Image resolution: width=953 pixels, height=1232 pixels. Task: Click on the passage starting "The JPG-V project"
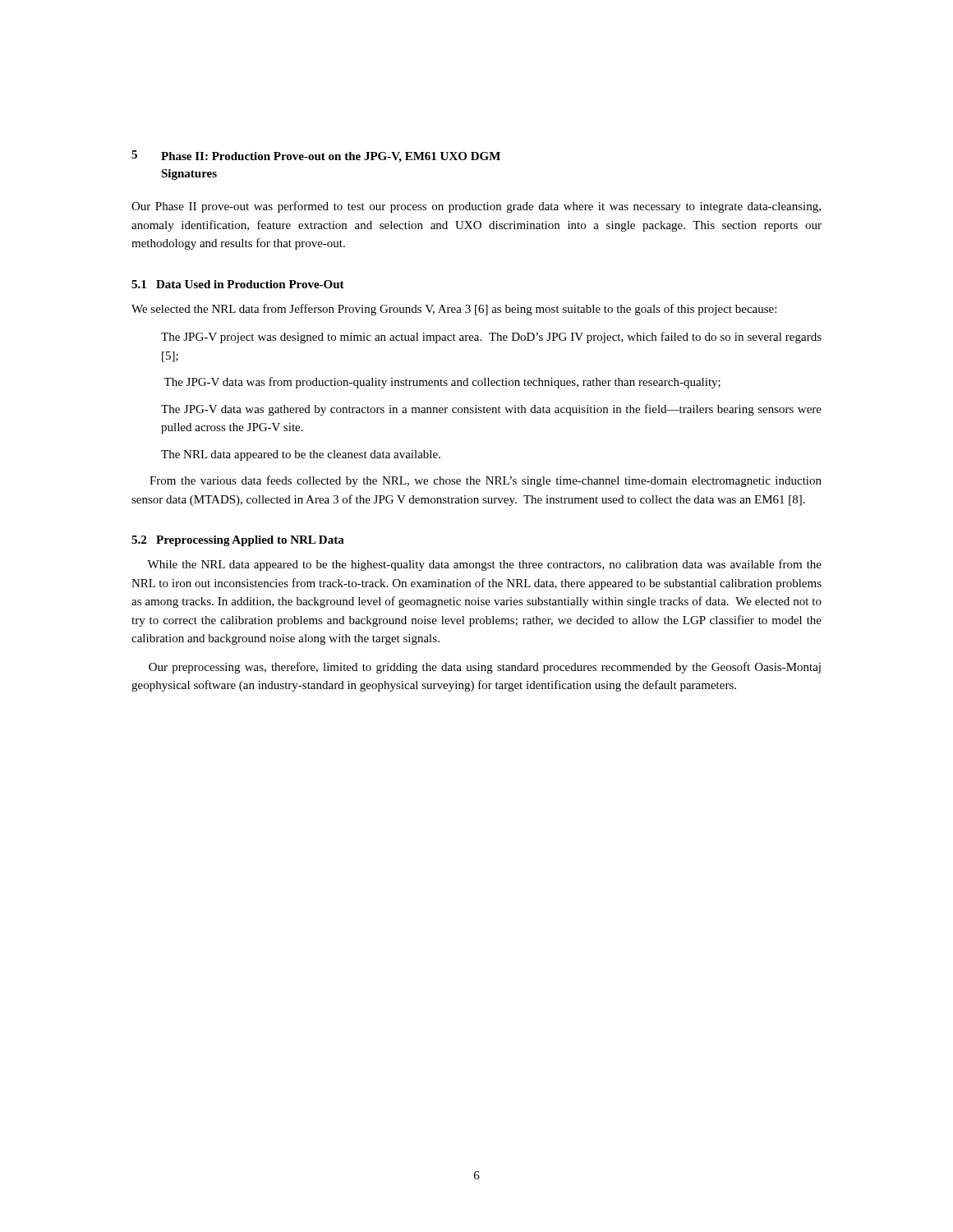[491, 346]
